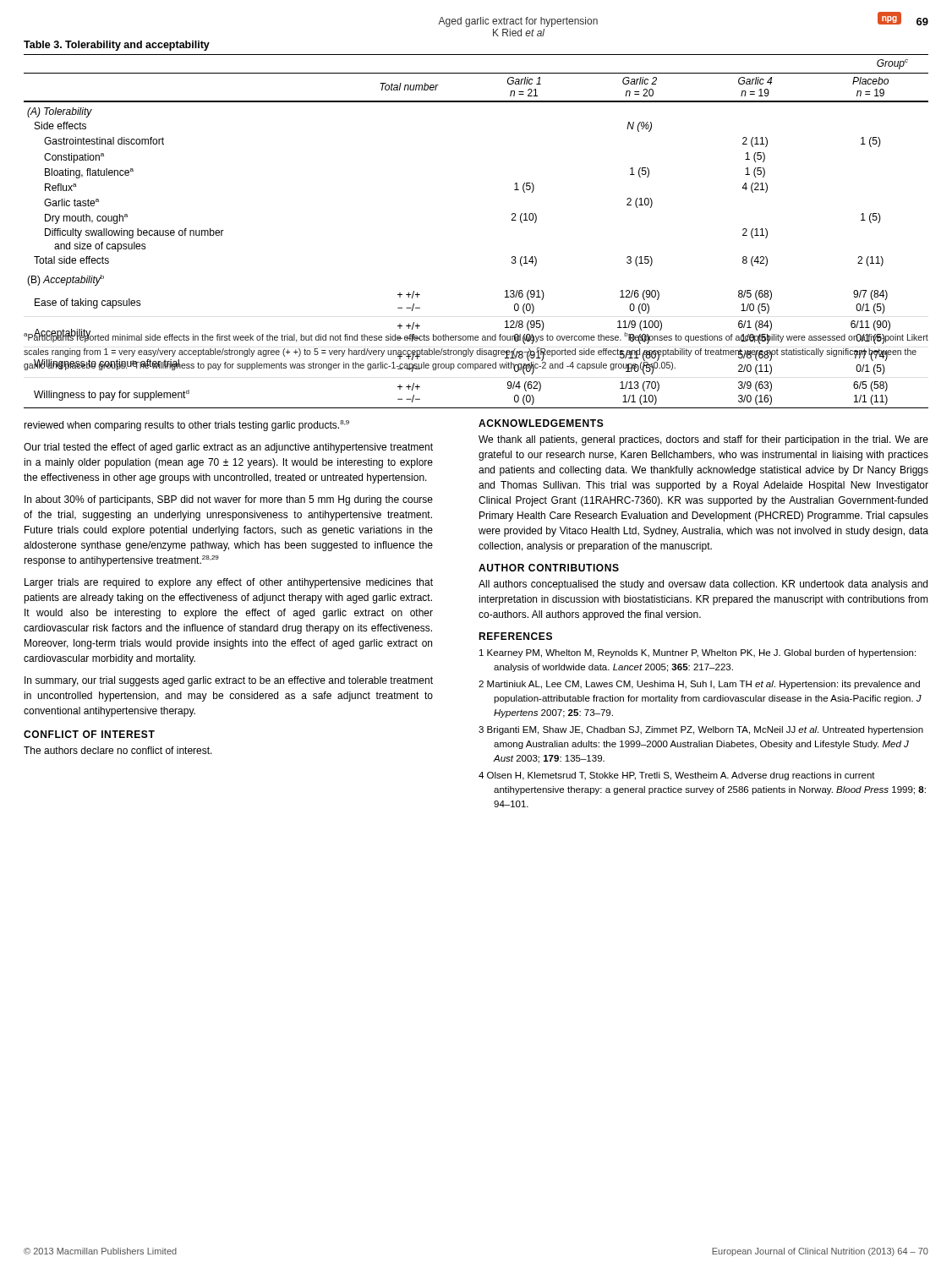Select the element starting "AUTHOR CONTRIBUTIONS"
The height and width of the screenshot is (1268, 952).
point(549,568)
